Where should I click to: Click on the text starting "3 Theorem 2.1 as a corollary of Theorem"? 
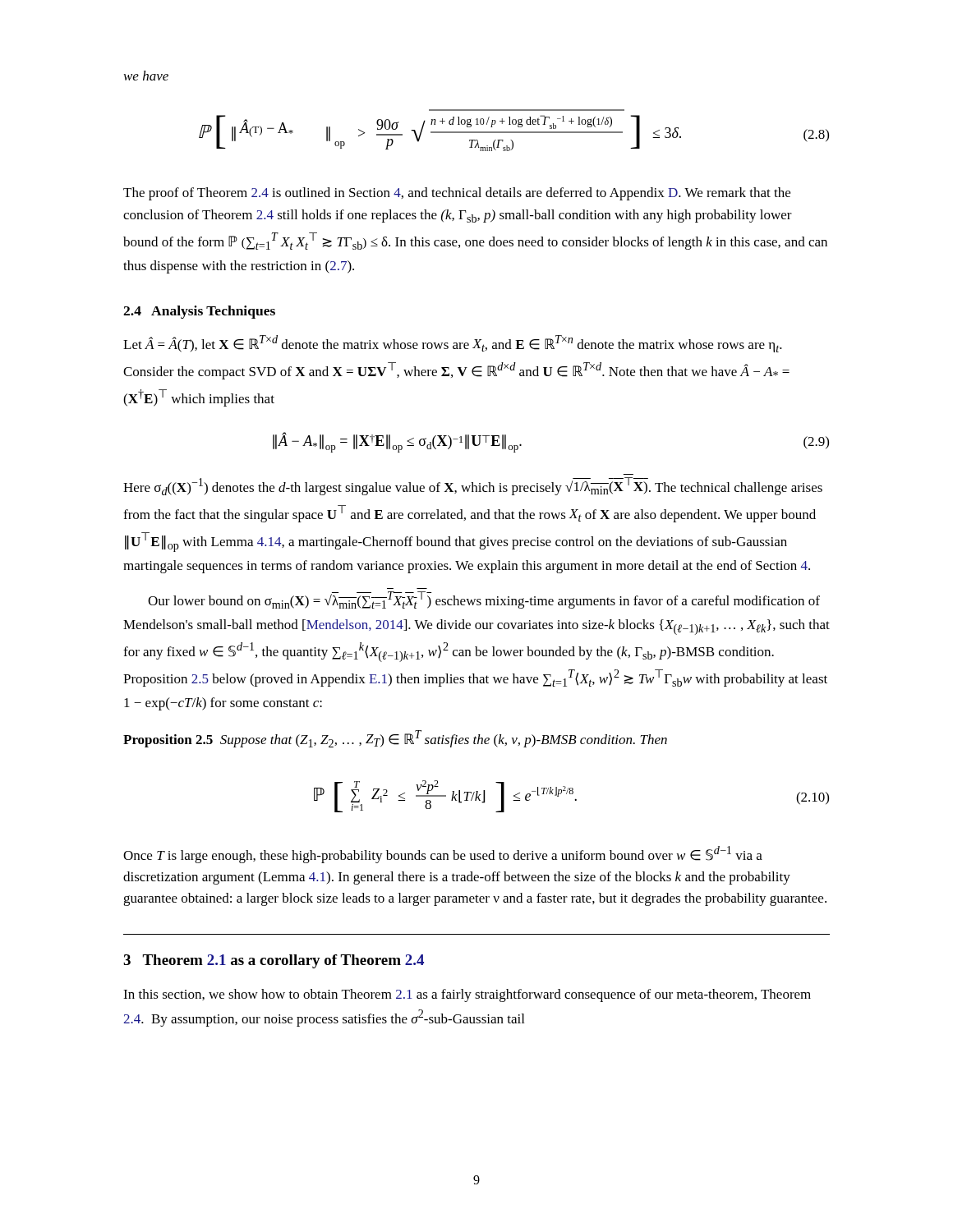pos(274,961)
